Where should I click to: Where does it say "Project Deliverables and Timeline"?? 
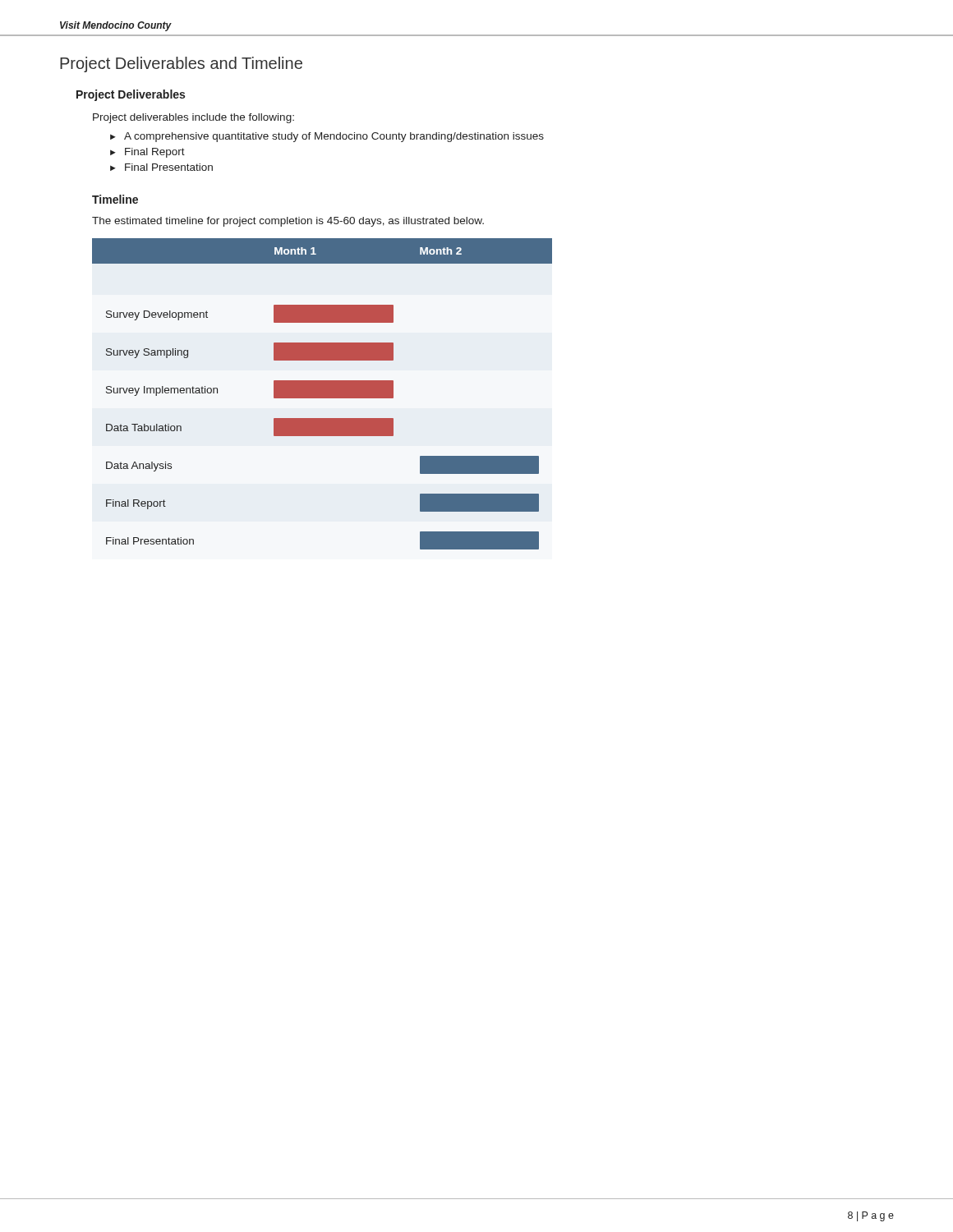point(181,64)
